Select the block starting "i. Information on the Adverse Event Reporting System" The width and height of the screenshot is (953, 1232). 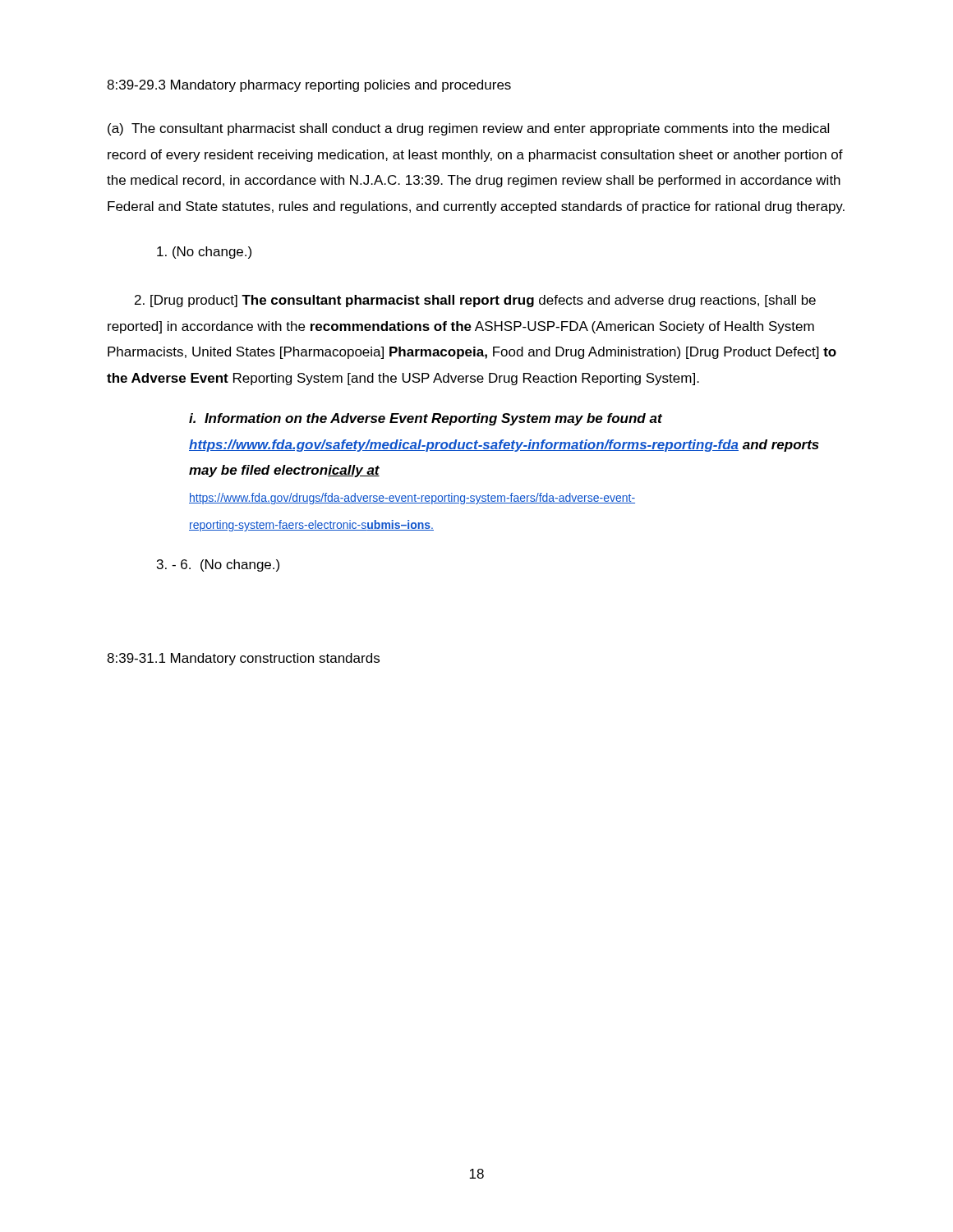click(504, 444)
